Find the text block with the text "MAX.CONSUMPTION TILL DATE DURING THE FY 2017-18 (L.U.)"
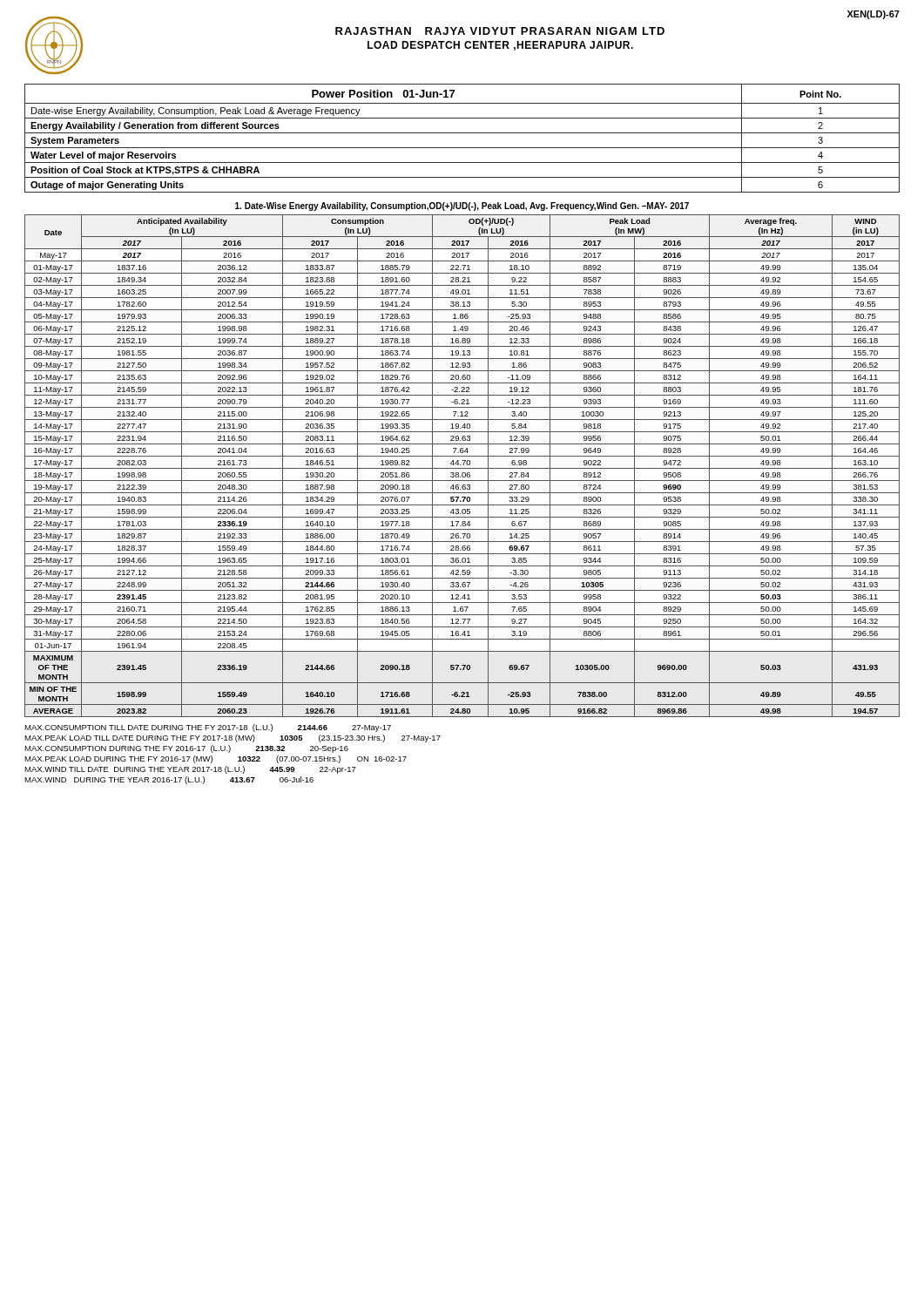The image size is (924, 1307). pos(208,727)
